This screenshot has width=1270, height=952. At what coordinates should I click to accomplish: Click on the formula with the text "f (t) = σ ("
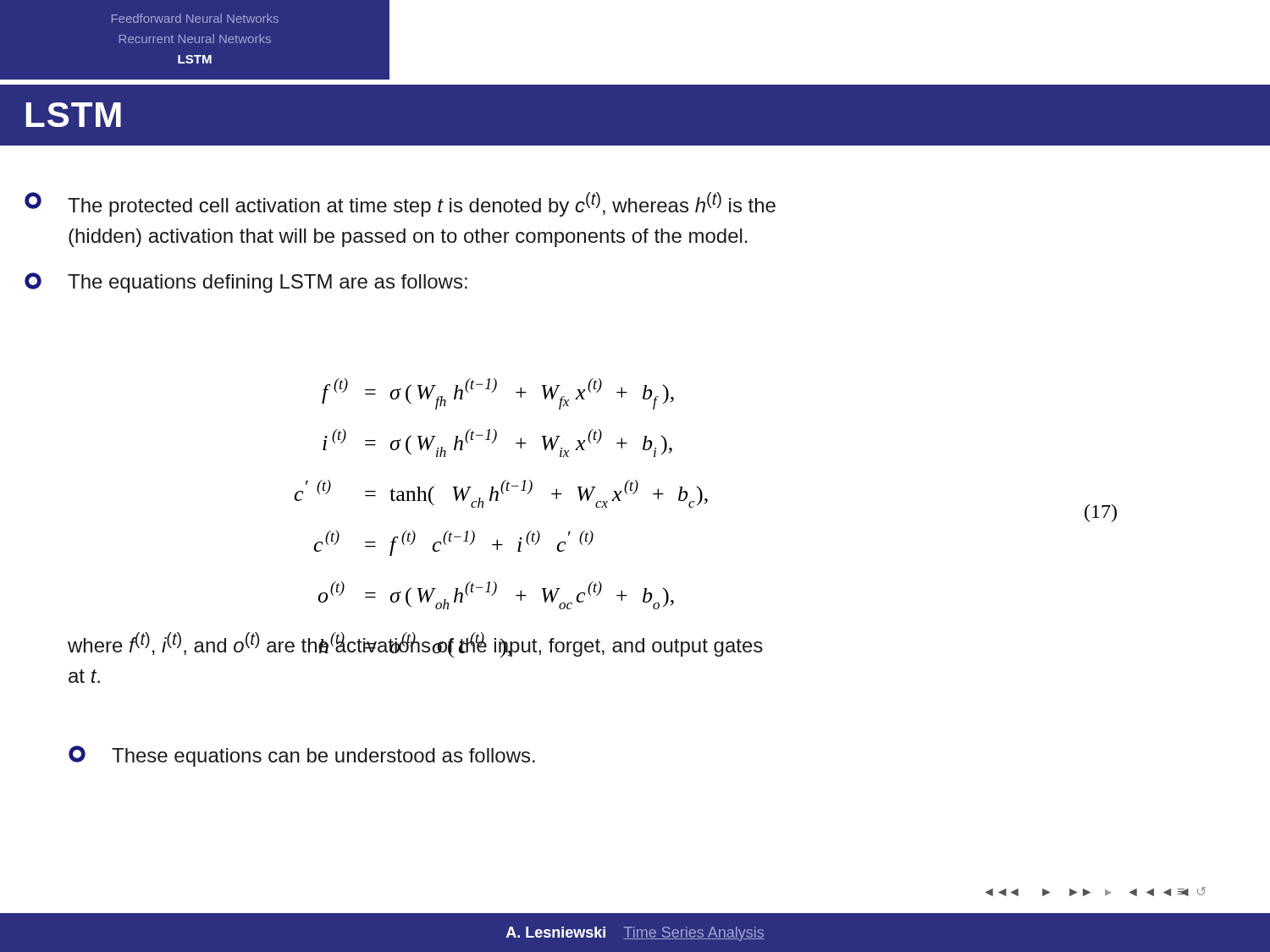[592, 528]
